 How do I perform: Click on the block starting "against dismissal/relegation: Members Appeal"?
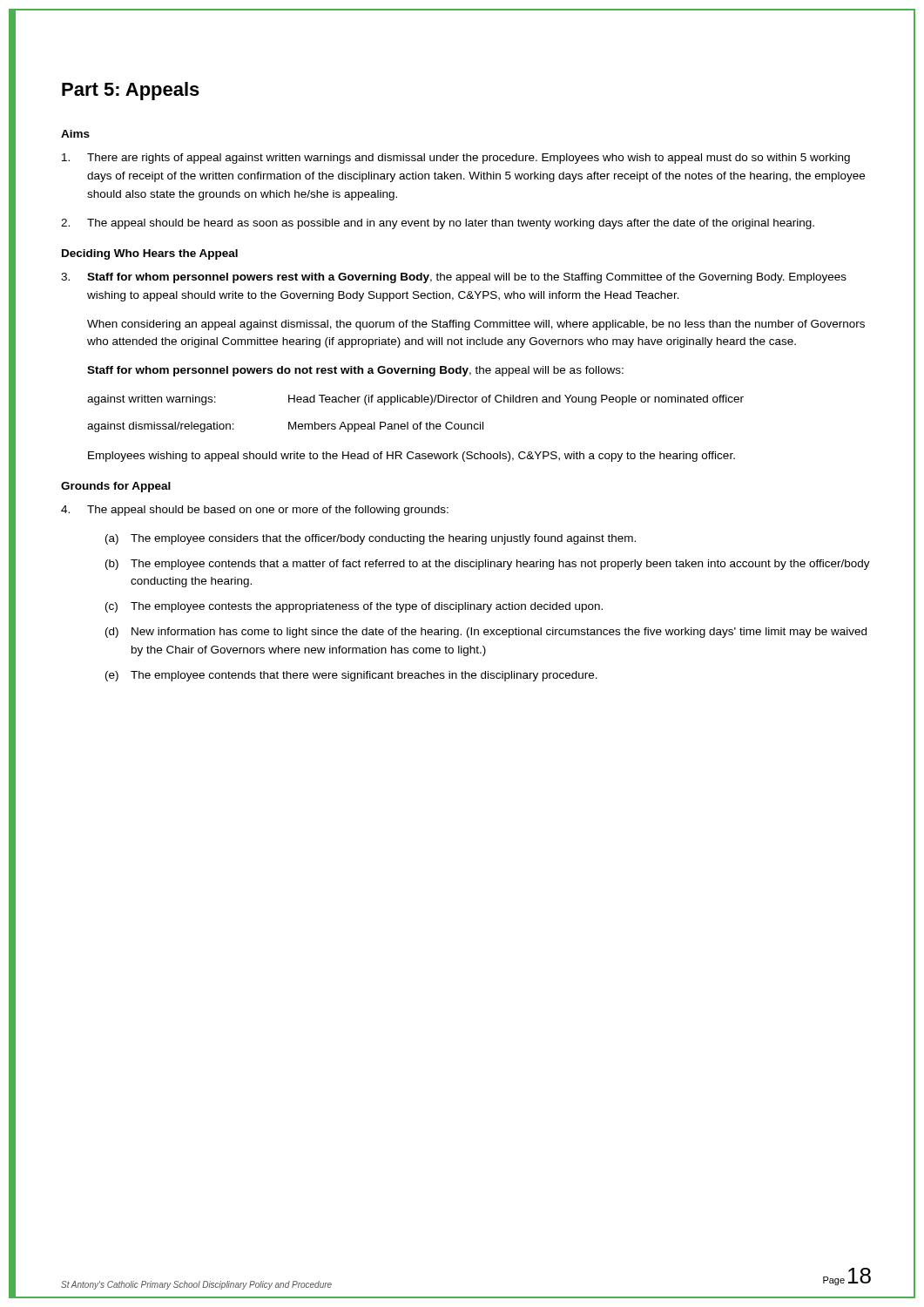[479, 426]
